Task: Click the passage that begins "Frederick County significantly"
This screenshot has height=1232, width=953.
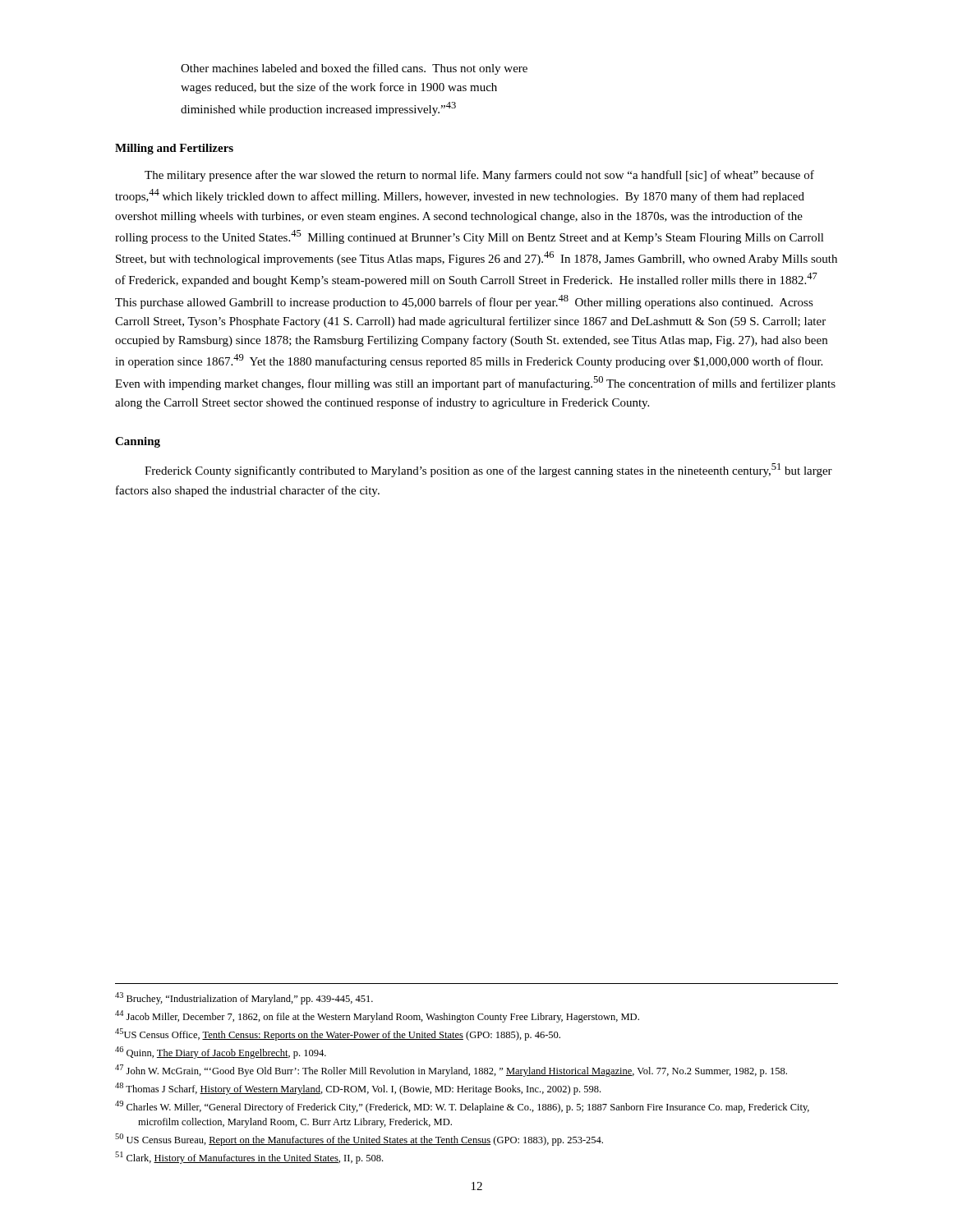Action: (x=476, y=480)
